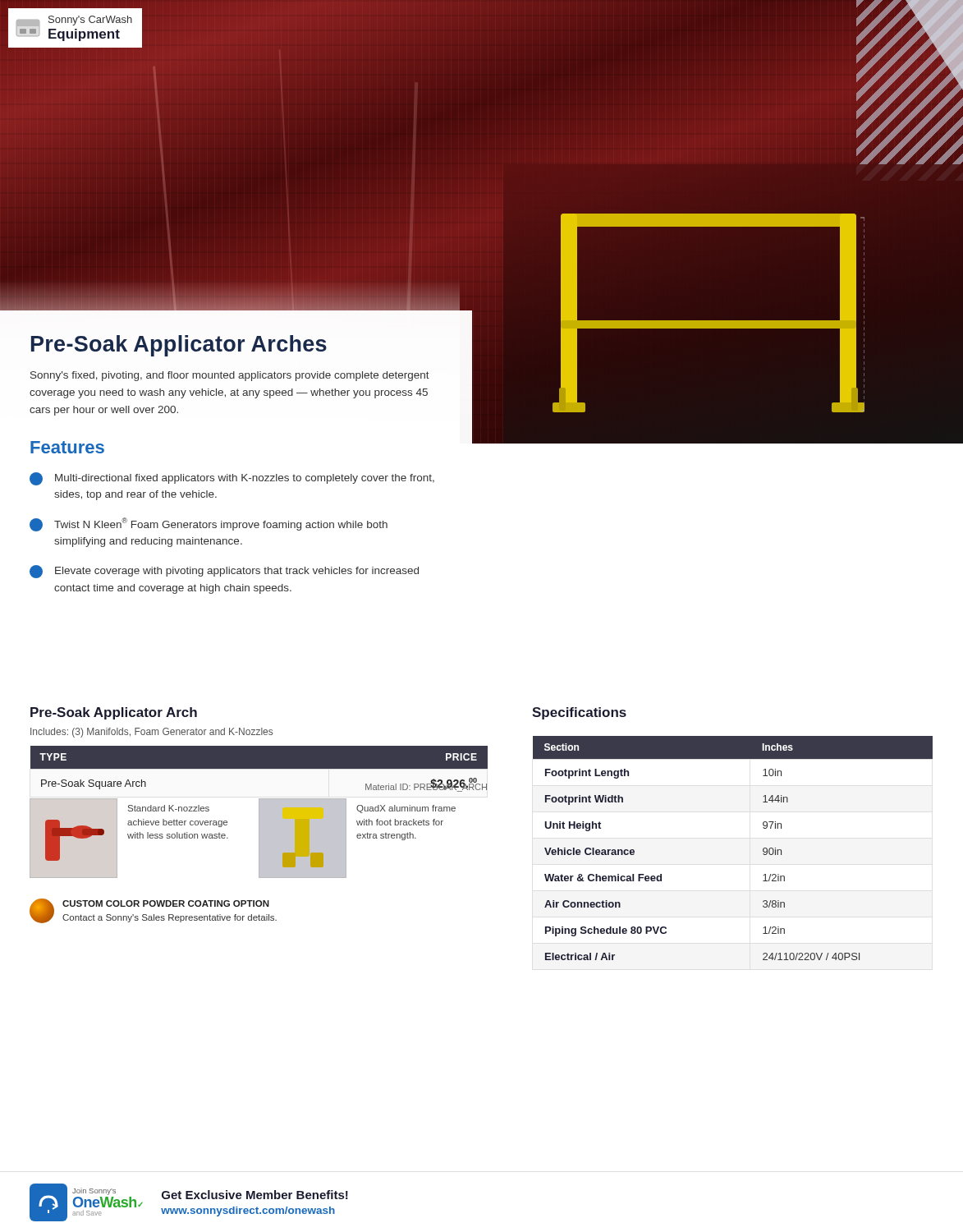Viewport: 963px width, 1232px height.
Task: Select the title
Action: tap(179, 344)
